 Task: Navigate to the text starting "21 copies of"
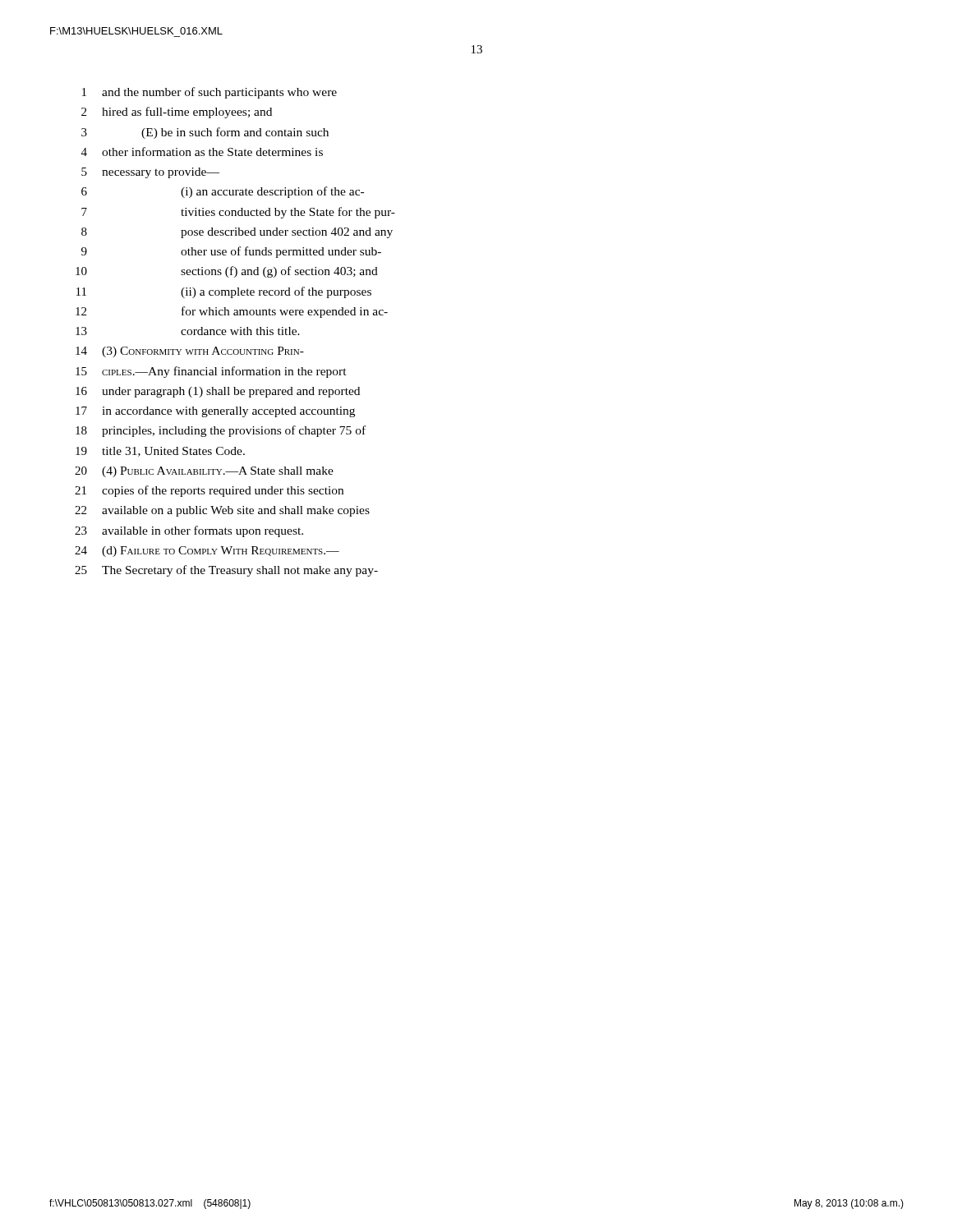[197, 490]
